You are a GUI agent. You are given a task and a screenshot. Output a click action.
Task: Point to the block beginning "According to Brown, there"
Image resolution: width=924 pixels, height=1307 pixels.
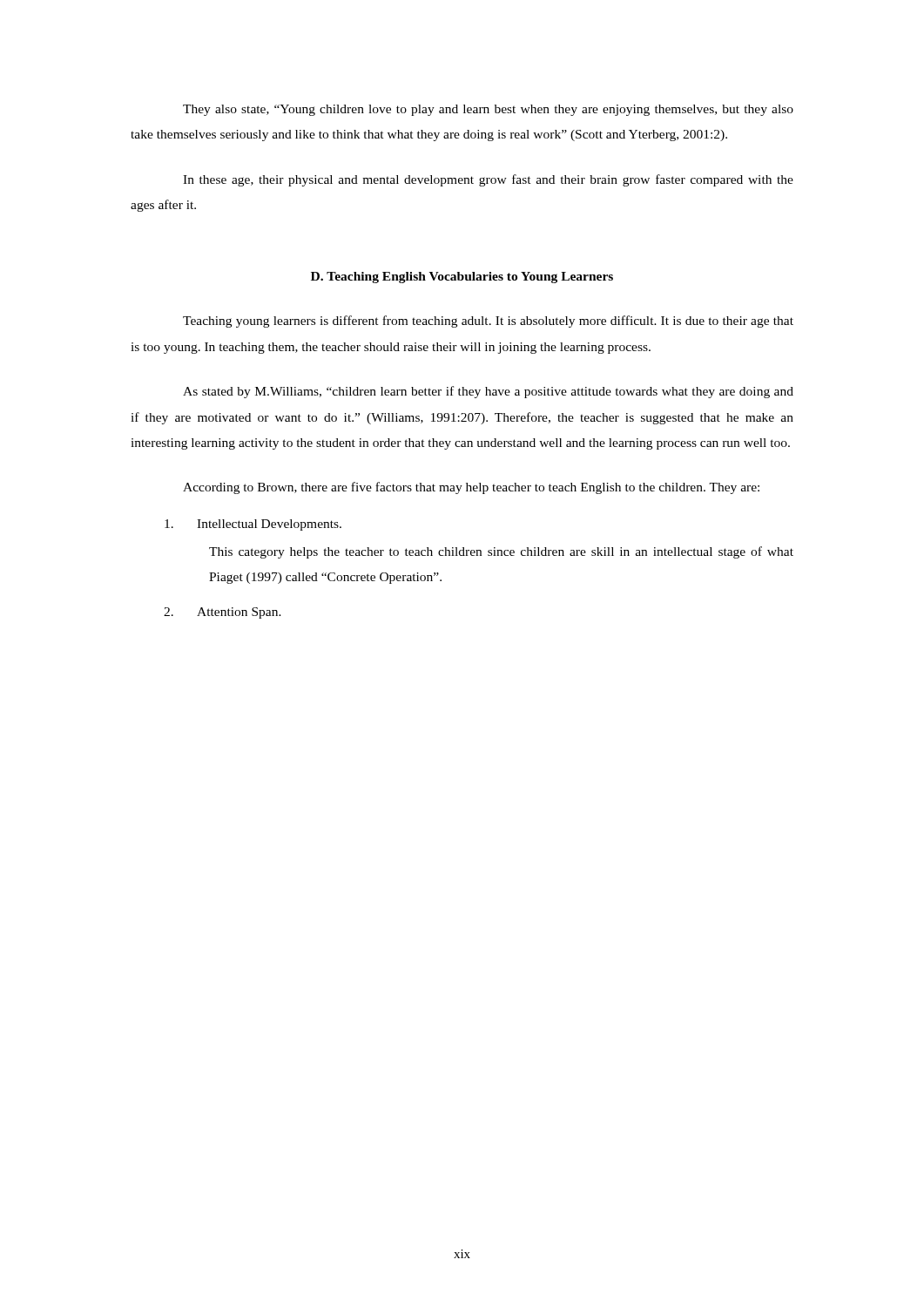pos(462,487)
